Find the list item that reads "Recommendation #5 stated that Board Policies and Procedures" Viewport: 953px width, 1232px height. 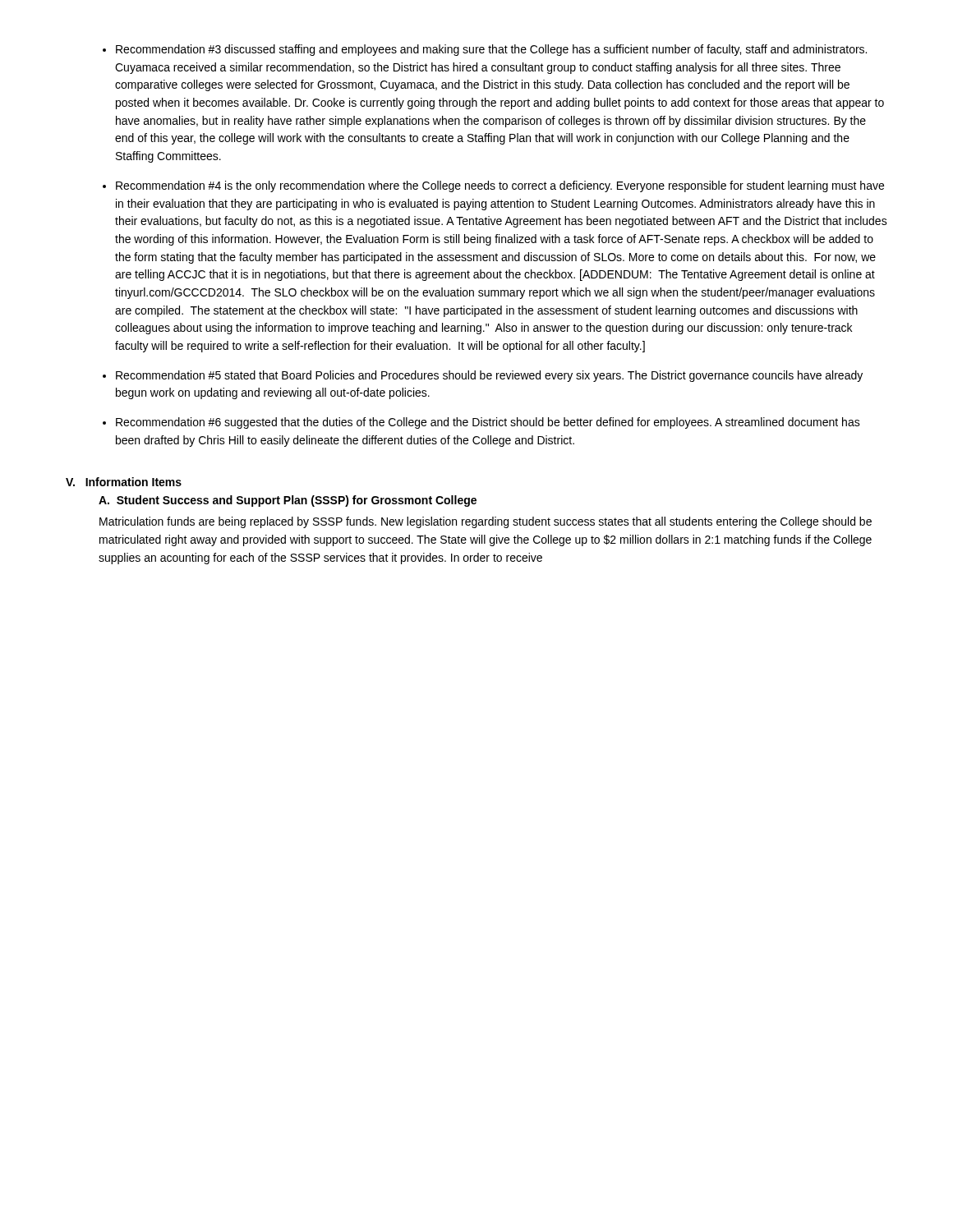tap(501, 385)
